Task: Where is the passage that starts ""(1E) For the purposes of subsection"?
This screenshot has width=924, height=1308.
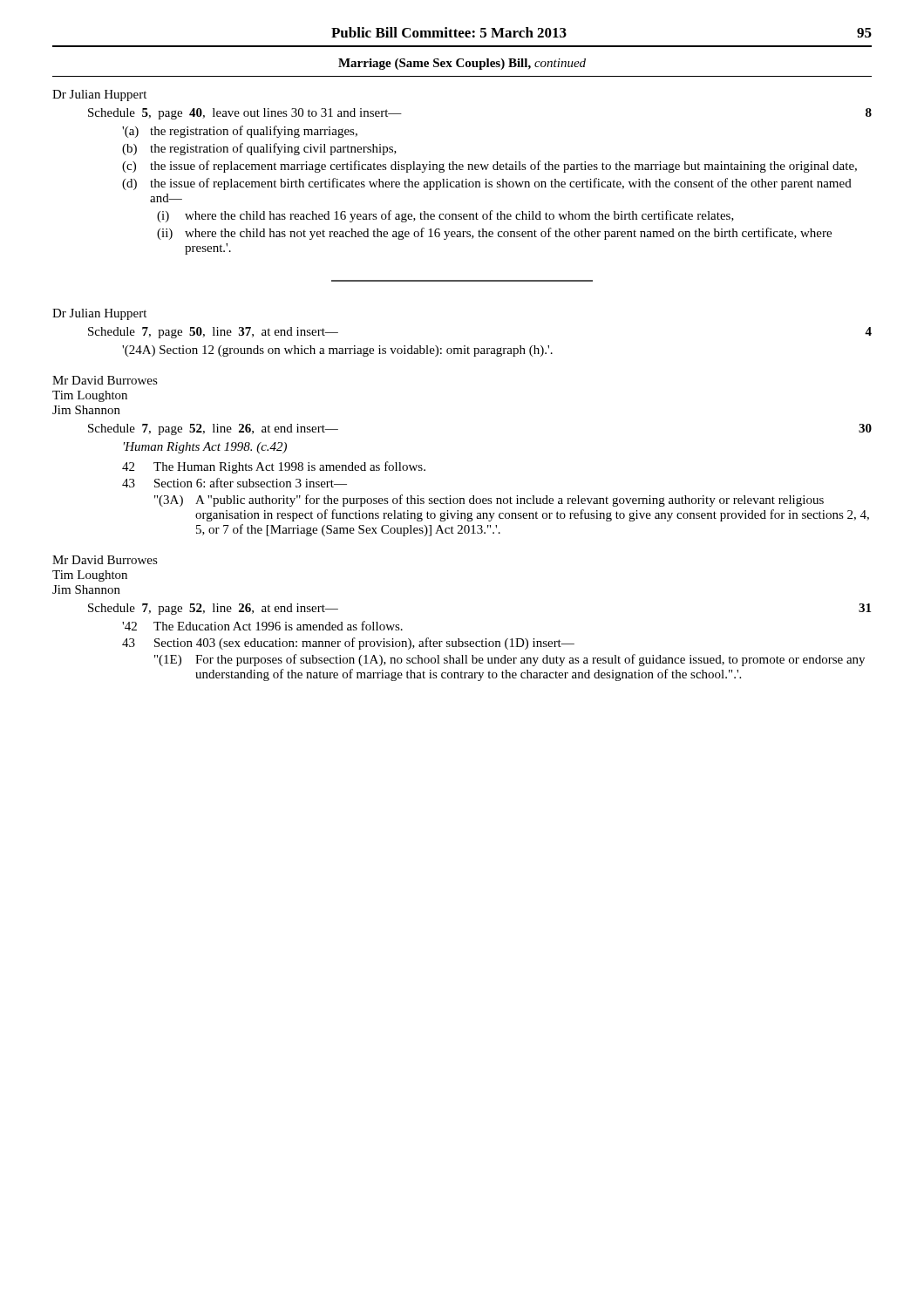Action: (513, 667)
